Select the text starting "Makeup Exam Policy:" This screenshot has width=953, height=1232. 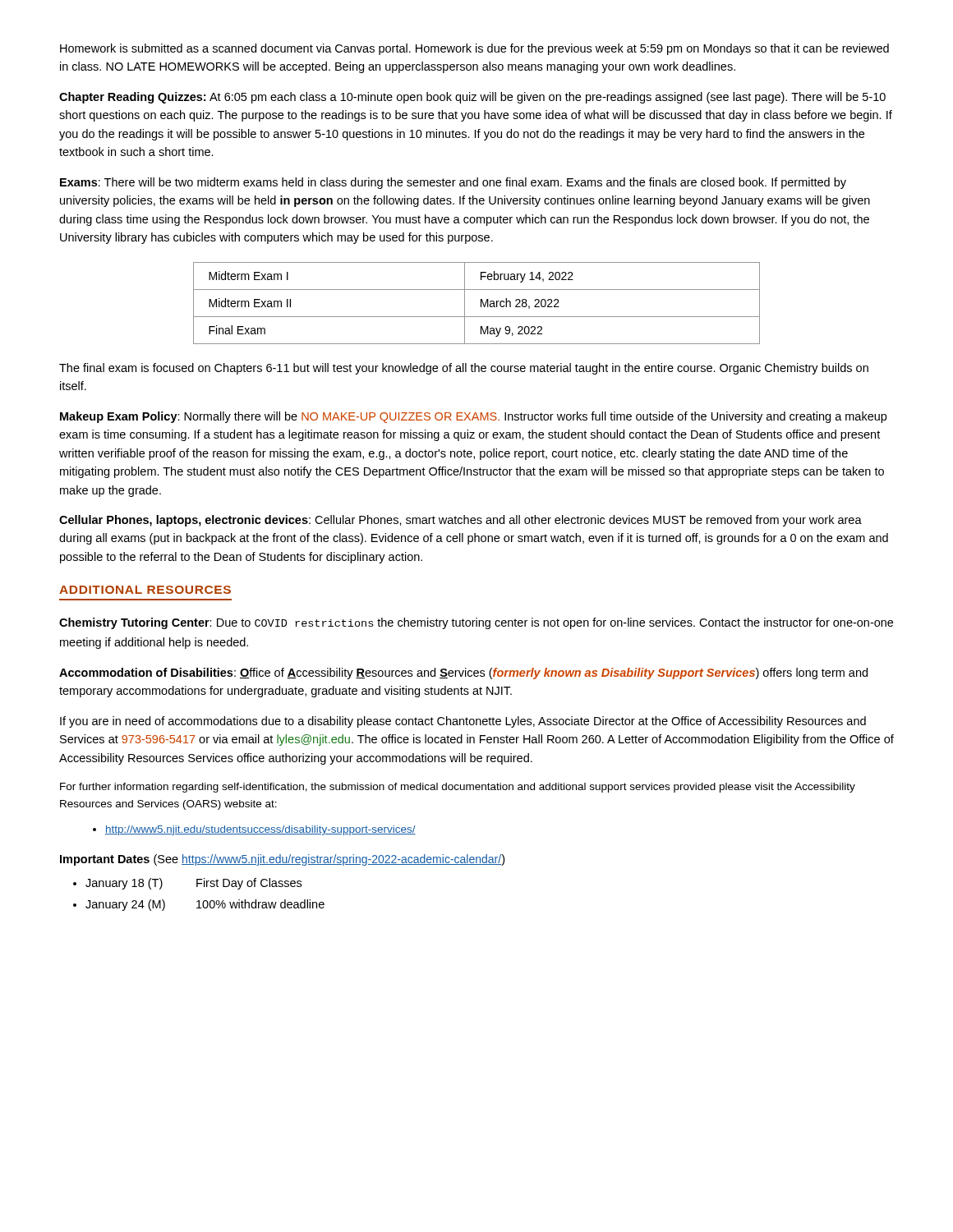tap(473, 453)
